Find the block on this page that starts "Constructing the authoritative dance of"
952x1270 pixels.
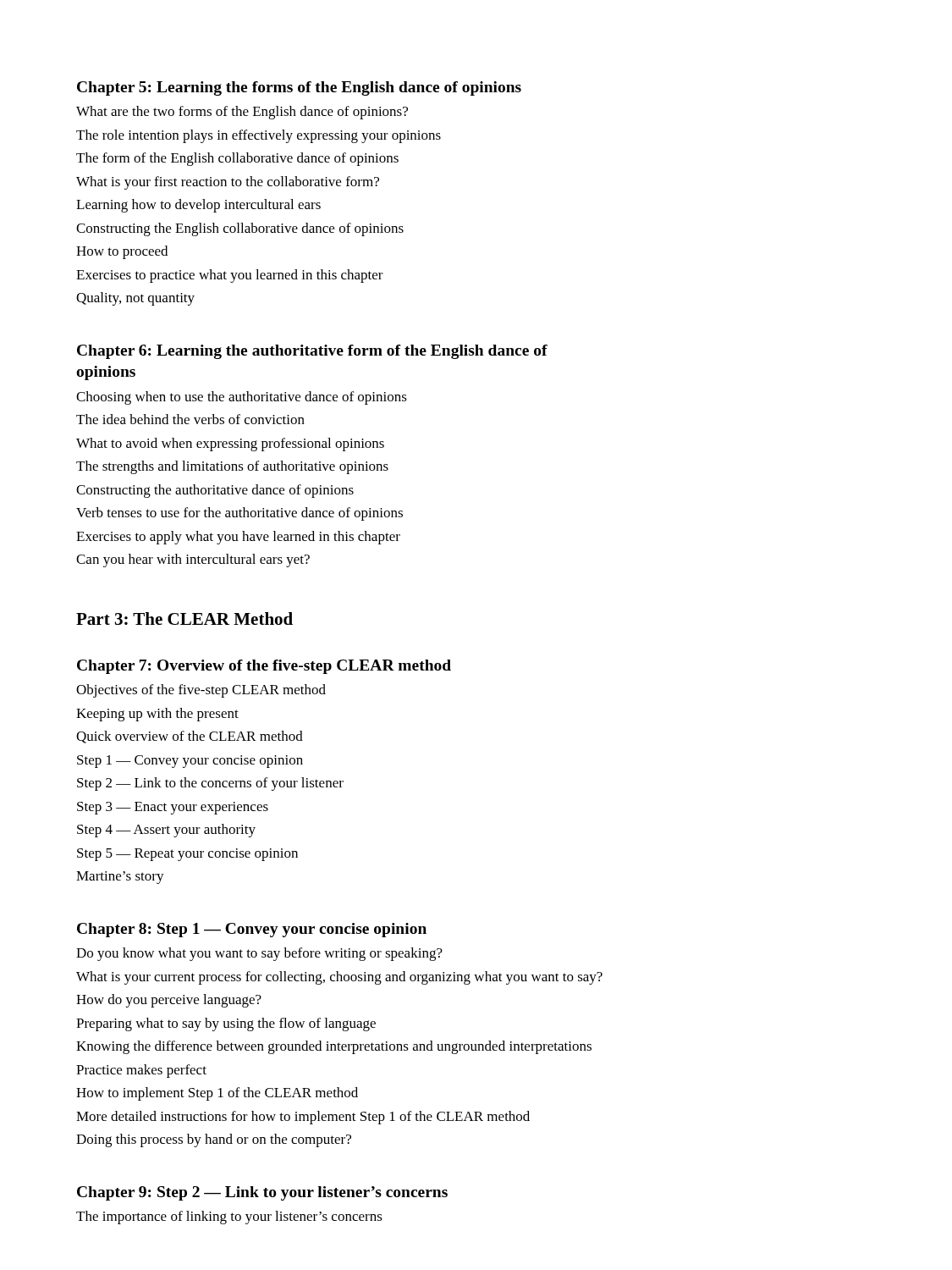coord(215,489)
